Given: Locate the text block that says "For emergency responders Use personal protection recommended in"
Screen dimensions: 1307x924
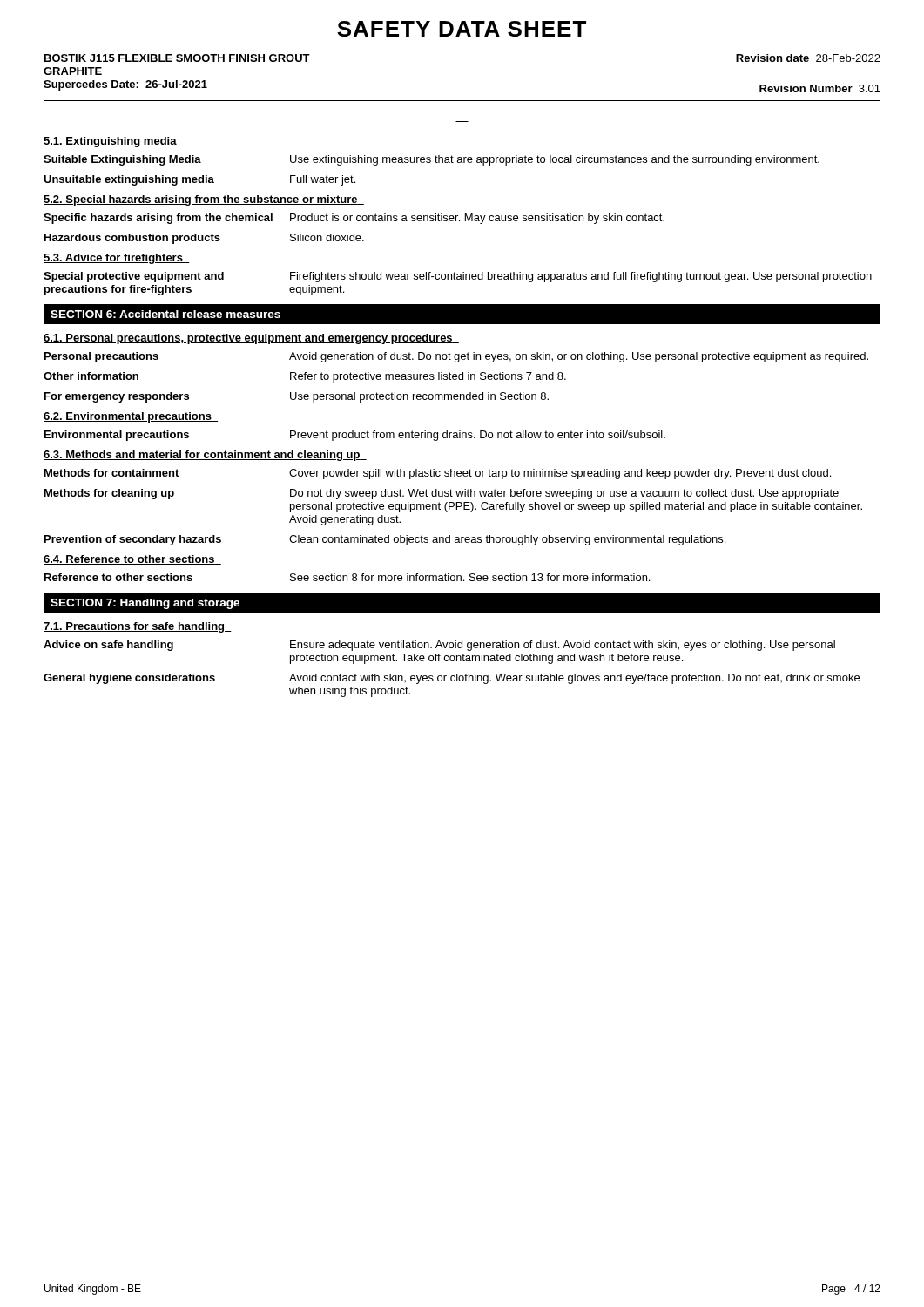Looking at the screenshot, I should (462, 396).
